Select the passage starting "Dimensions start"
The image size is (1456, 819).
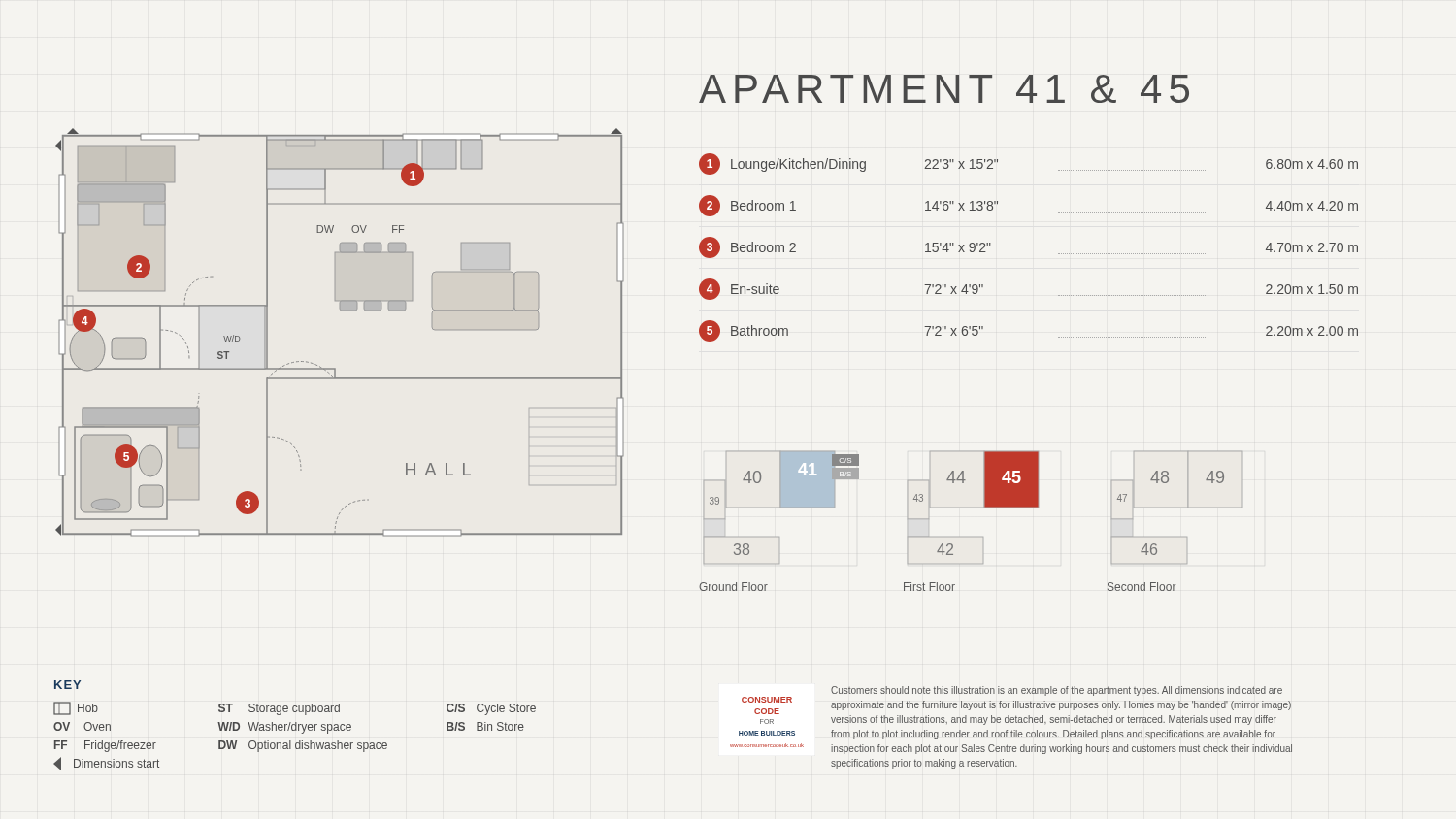point(107,764)
